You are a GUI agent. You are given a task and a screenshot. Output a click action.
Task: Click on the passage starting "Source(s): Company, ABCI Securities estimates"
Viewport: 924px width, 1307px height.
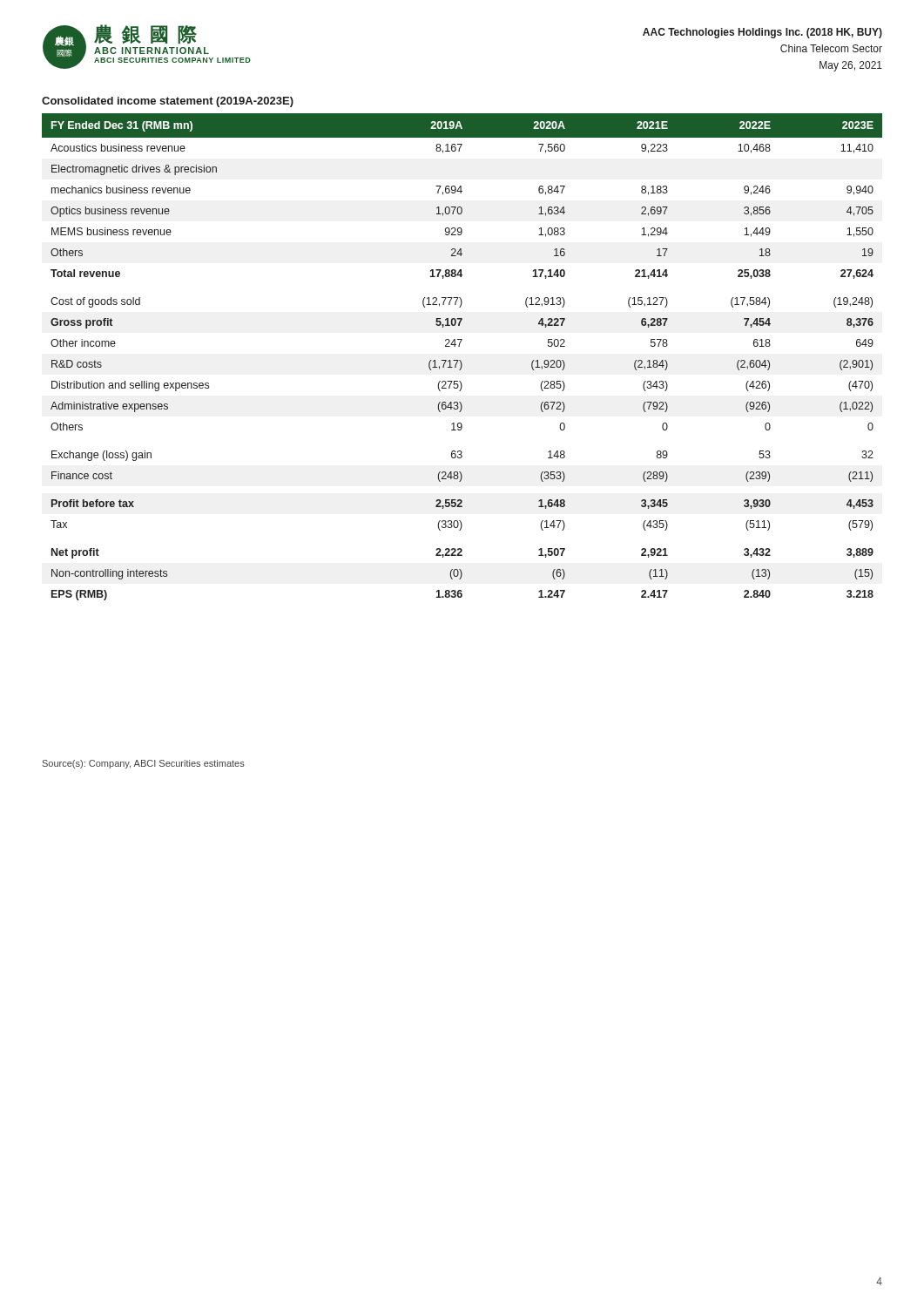143,763
